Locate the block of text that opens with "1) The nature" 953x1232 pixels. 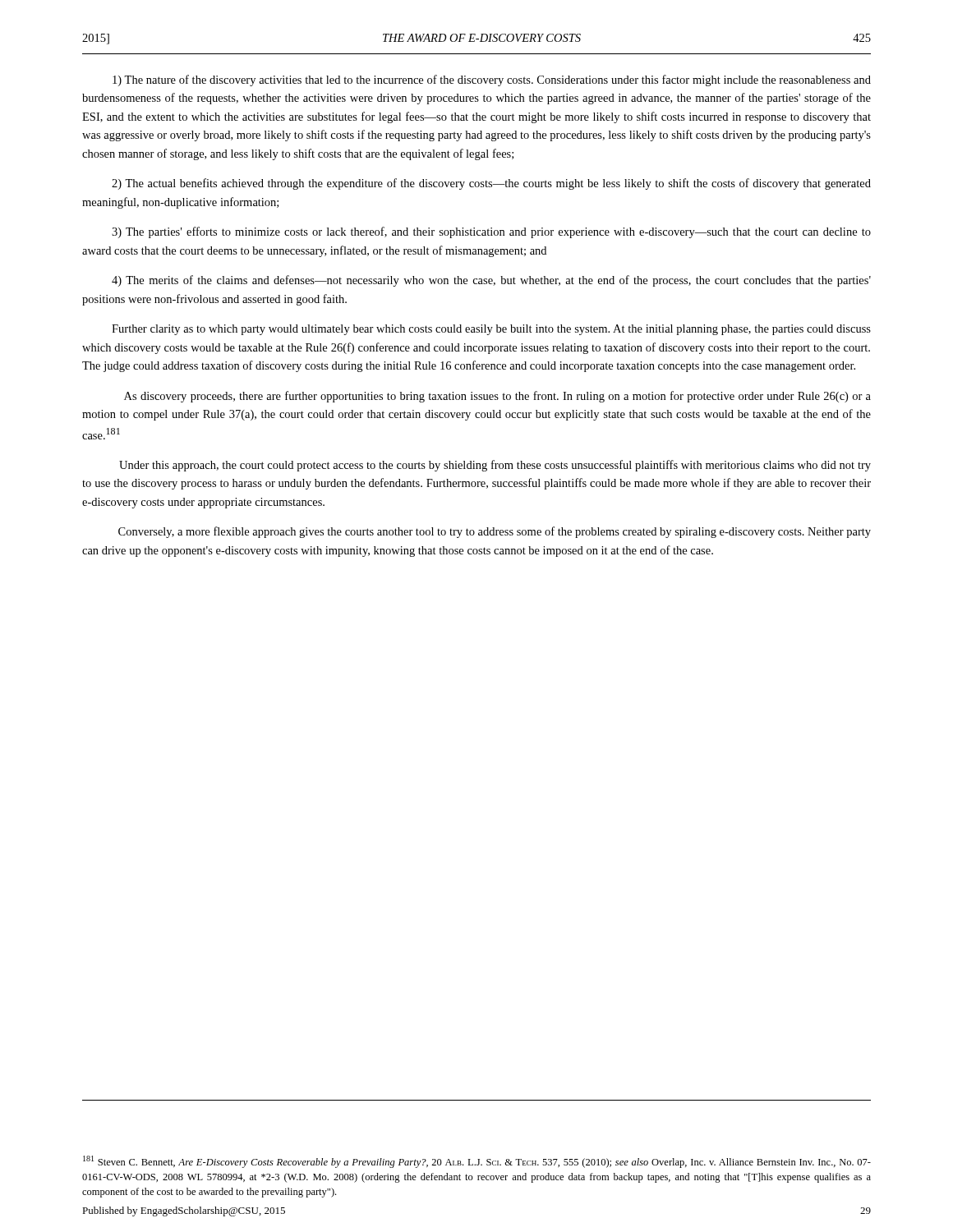[x=476, y=117]
